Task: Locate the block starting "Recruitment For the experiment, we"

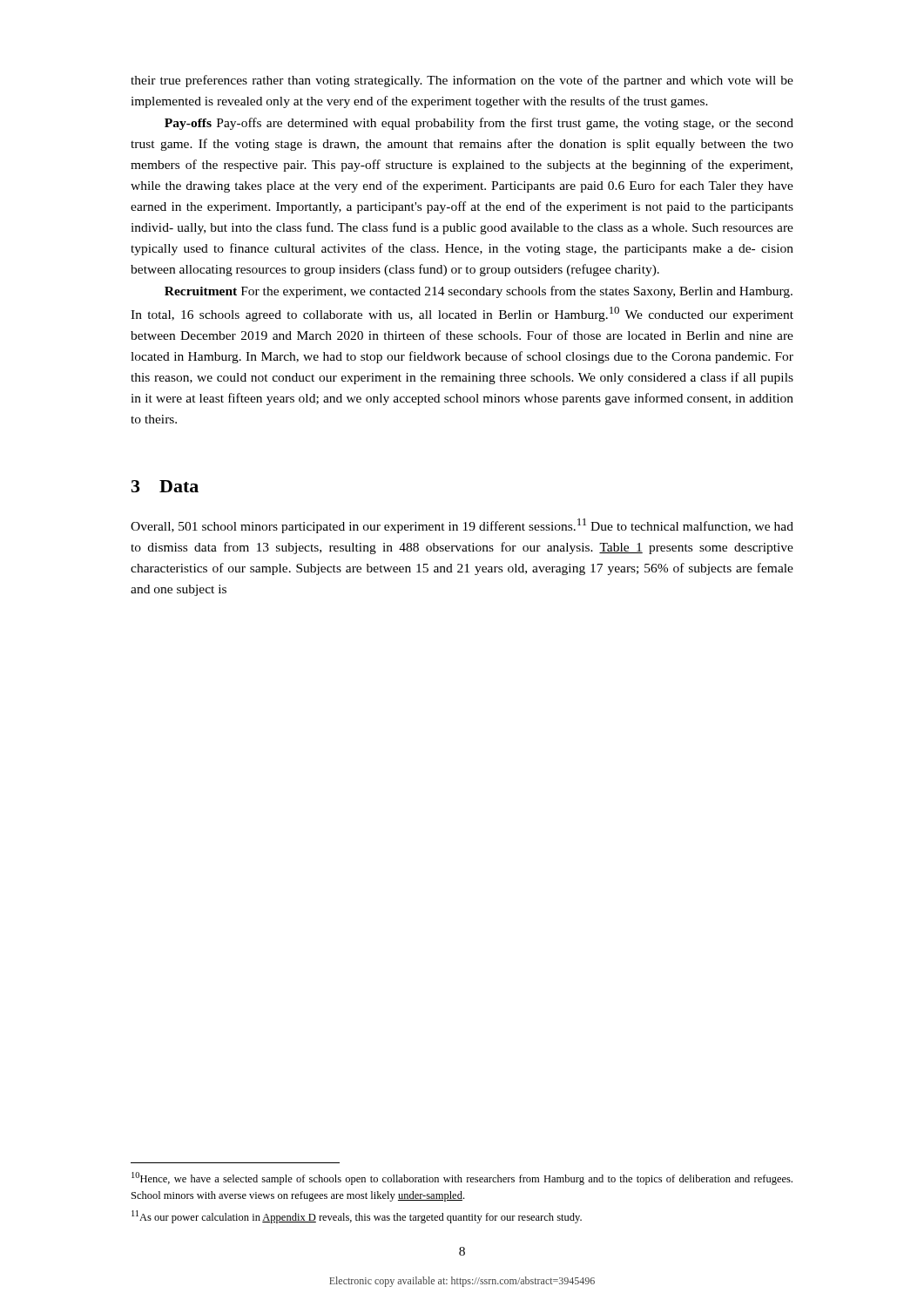Action: pyautogui.click(x=462, y=355)
